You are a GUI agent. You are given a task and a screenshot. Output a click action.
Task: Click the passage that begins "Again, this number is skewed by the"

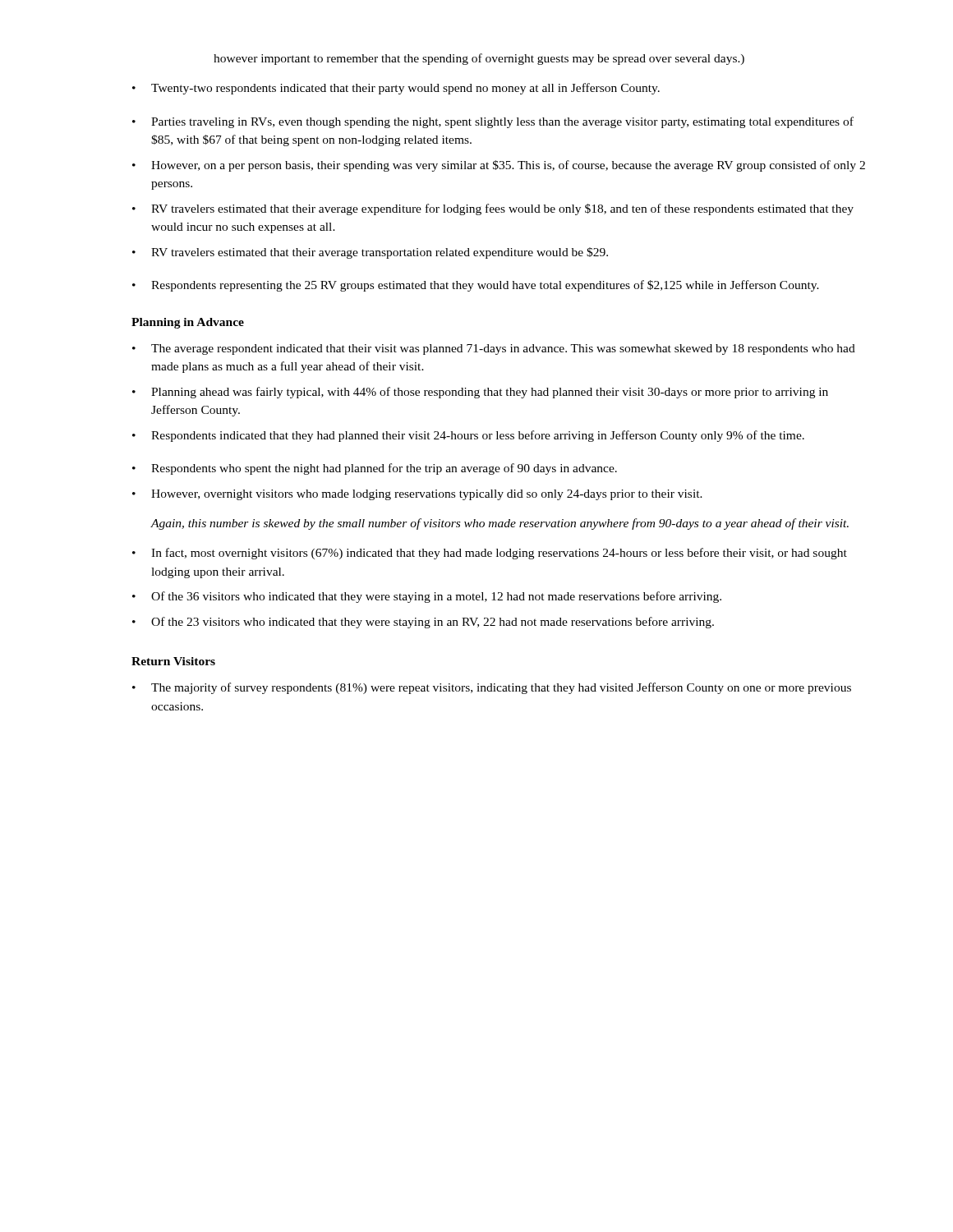[500, 523]
